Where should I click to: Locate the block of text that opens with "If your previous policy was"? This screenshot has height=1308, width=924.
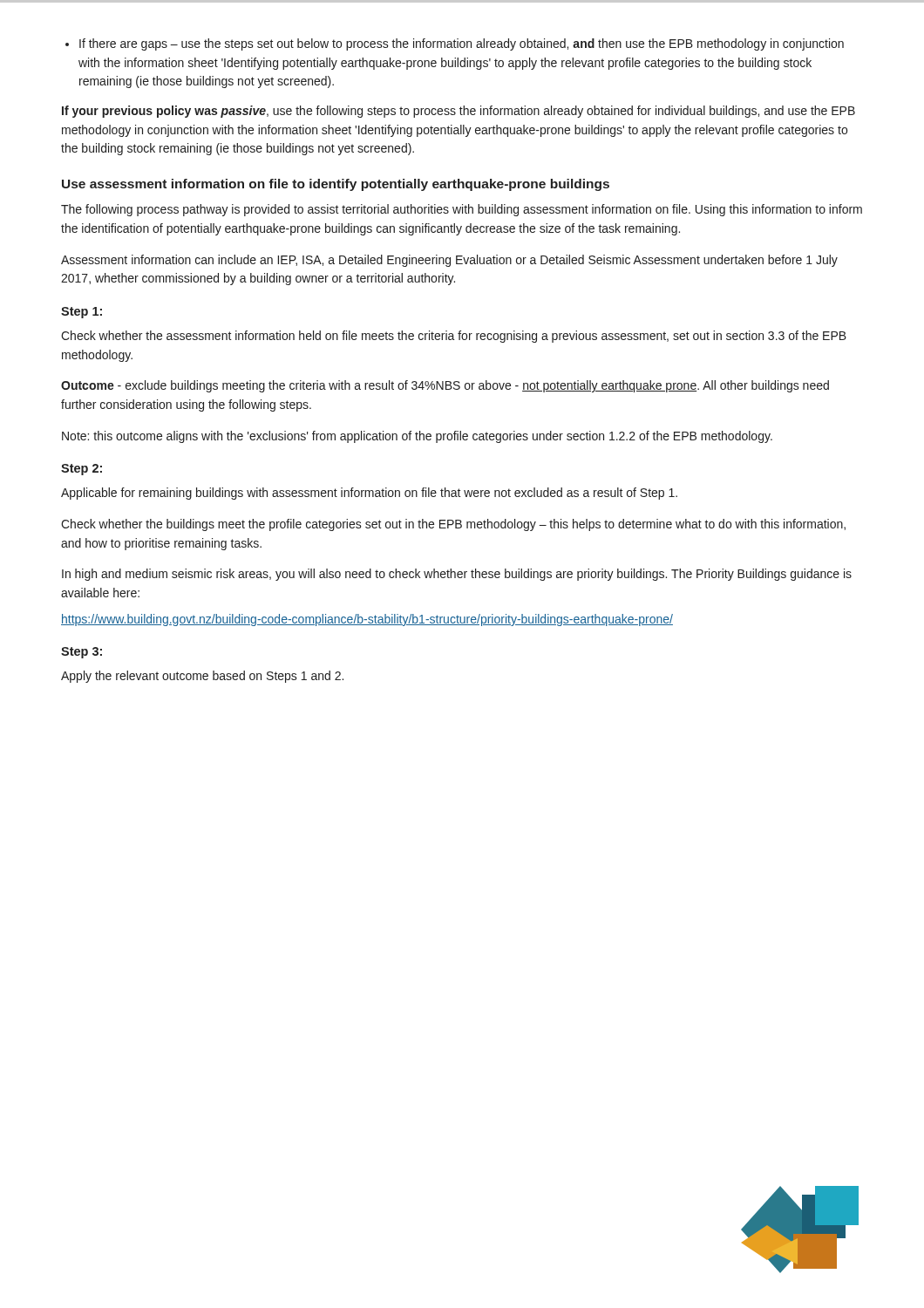pyautogui.click(x=458, y=130)
